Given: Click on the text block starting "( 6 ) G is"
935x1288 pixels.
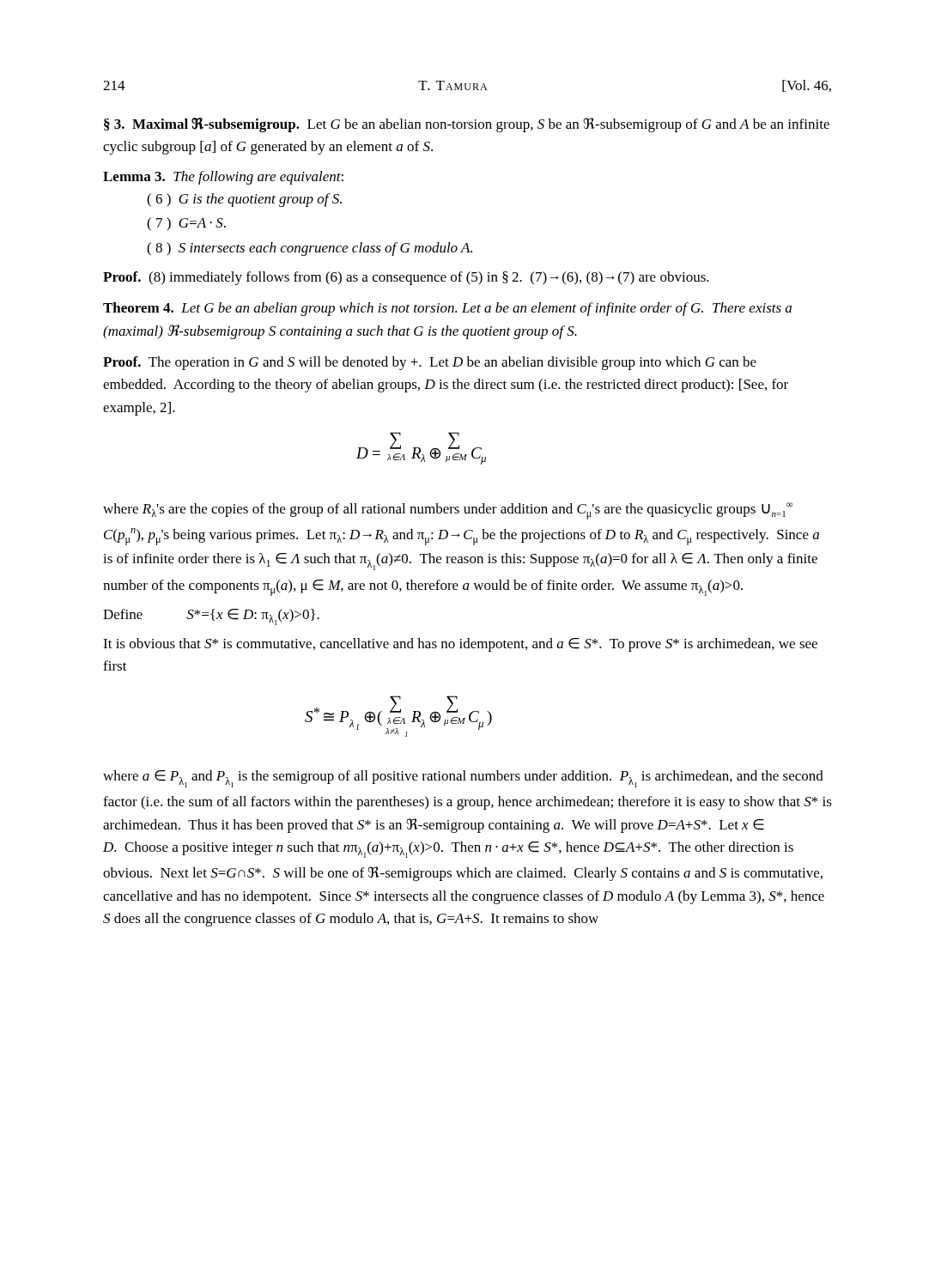Looking at the screenshot, I should click(244, 200).
